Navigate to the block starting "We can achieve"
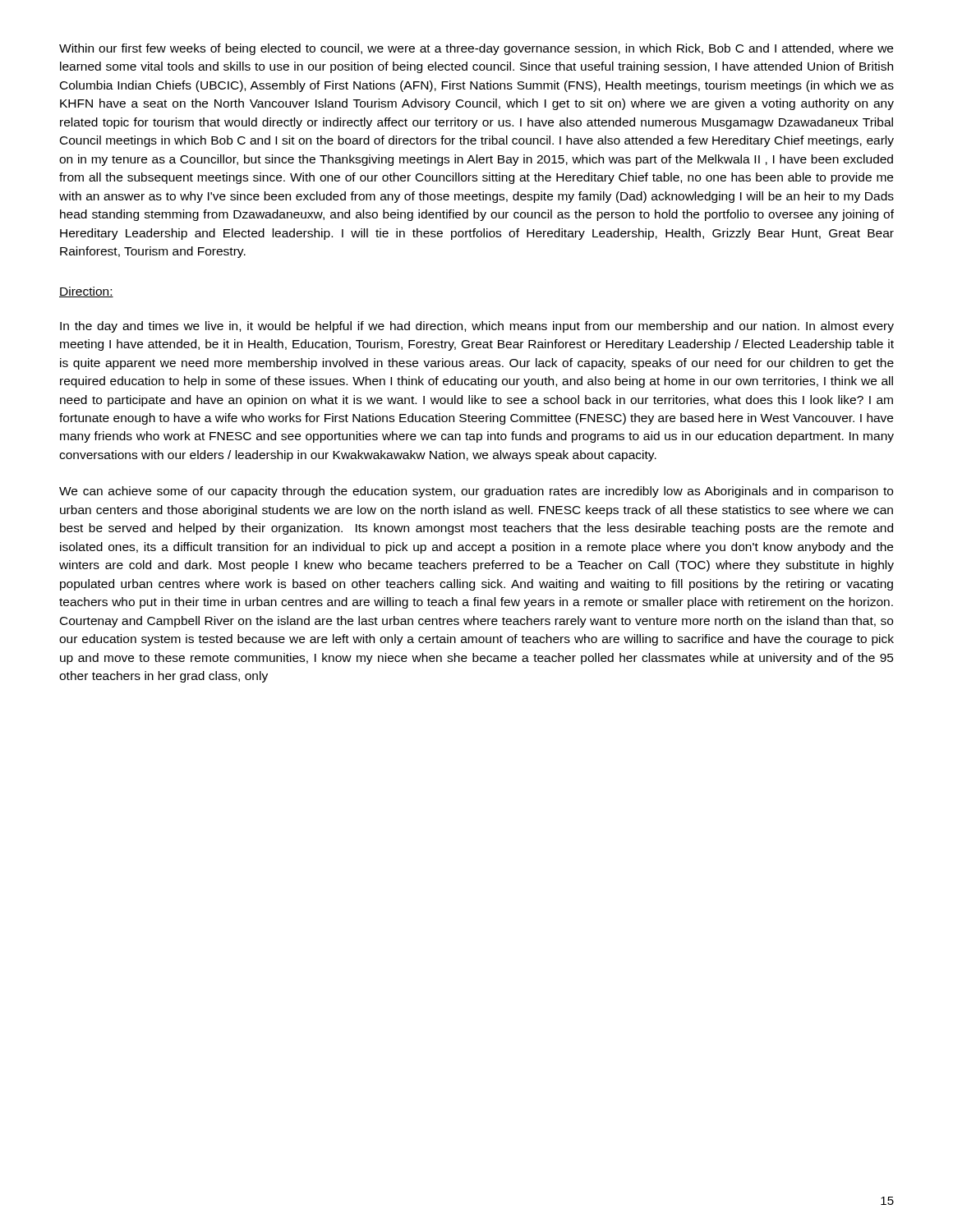Image resolution: width=953 pixels, height=1232 pixels. [x=476, y=583]
